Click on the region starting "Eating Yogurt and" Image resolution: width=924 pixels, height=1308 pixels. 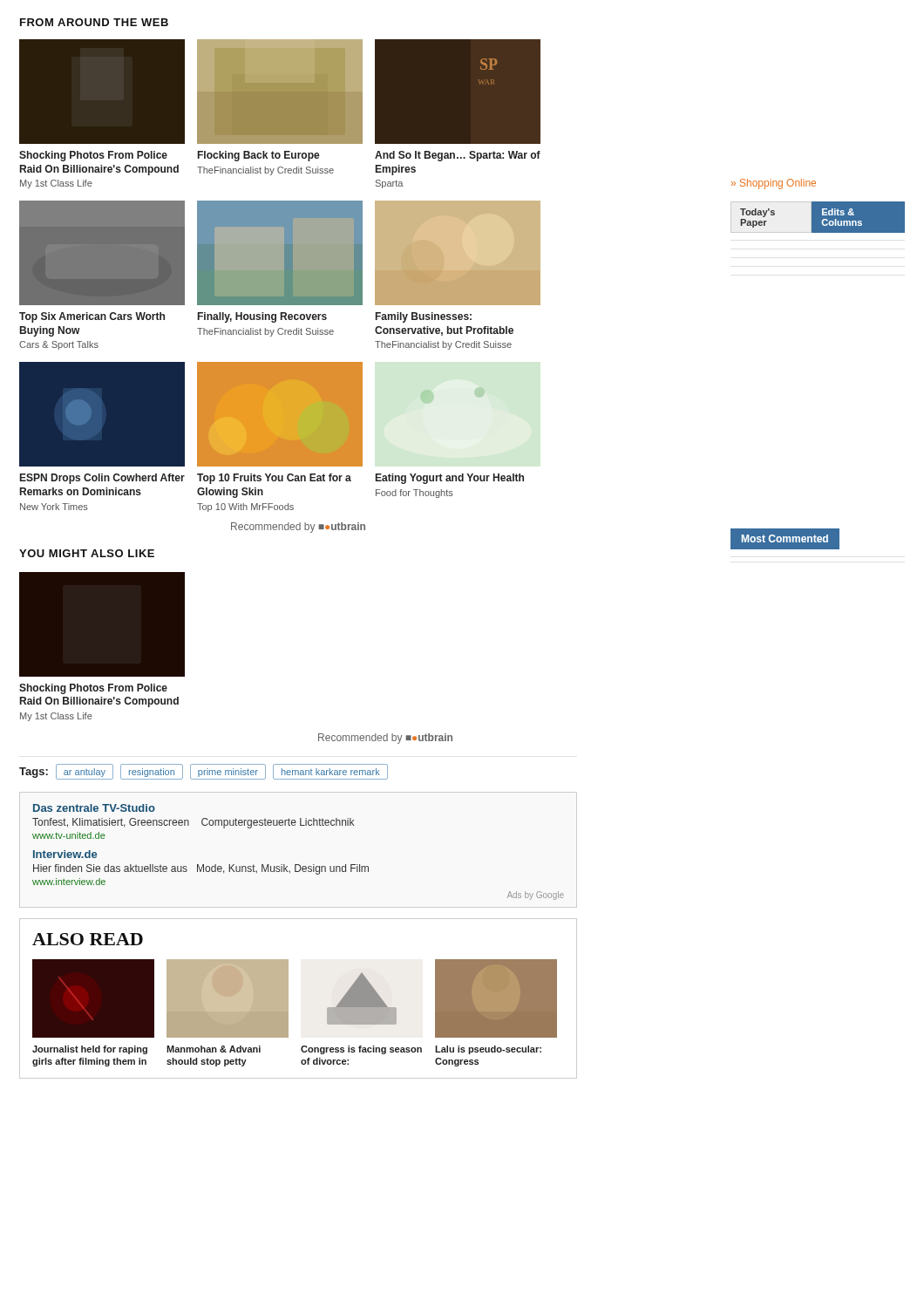(x=450, y=478)
